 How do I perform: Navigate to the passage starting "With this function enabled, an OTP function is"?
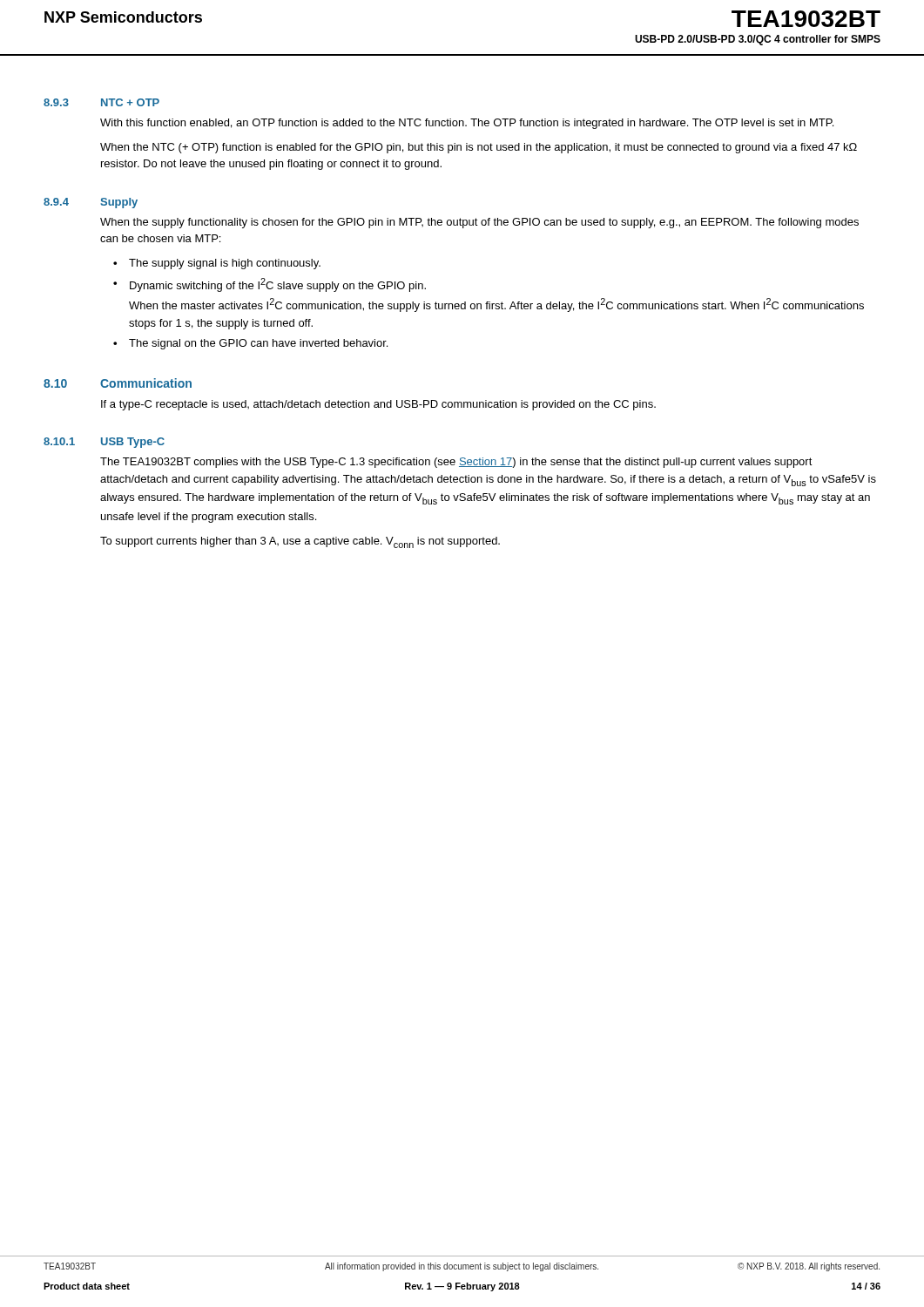click(467, 122)
